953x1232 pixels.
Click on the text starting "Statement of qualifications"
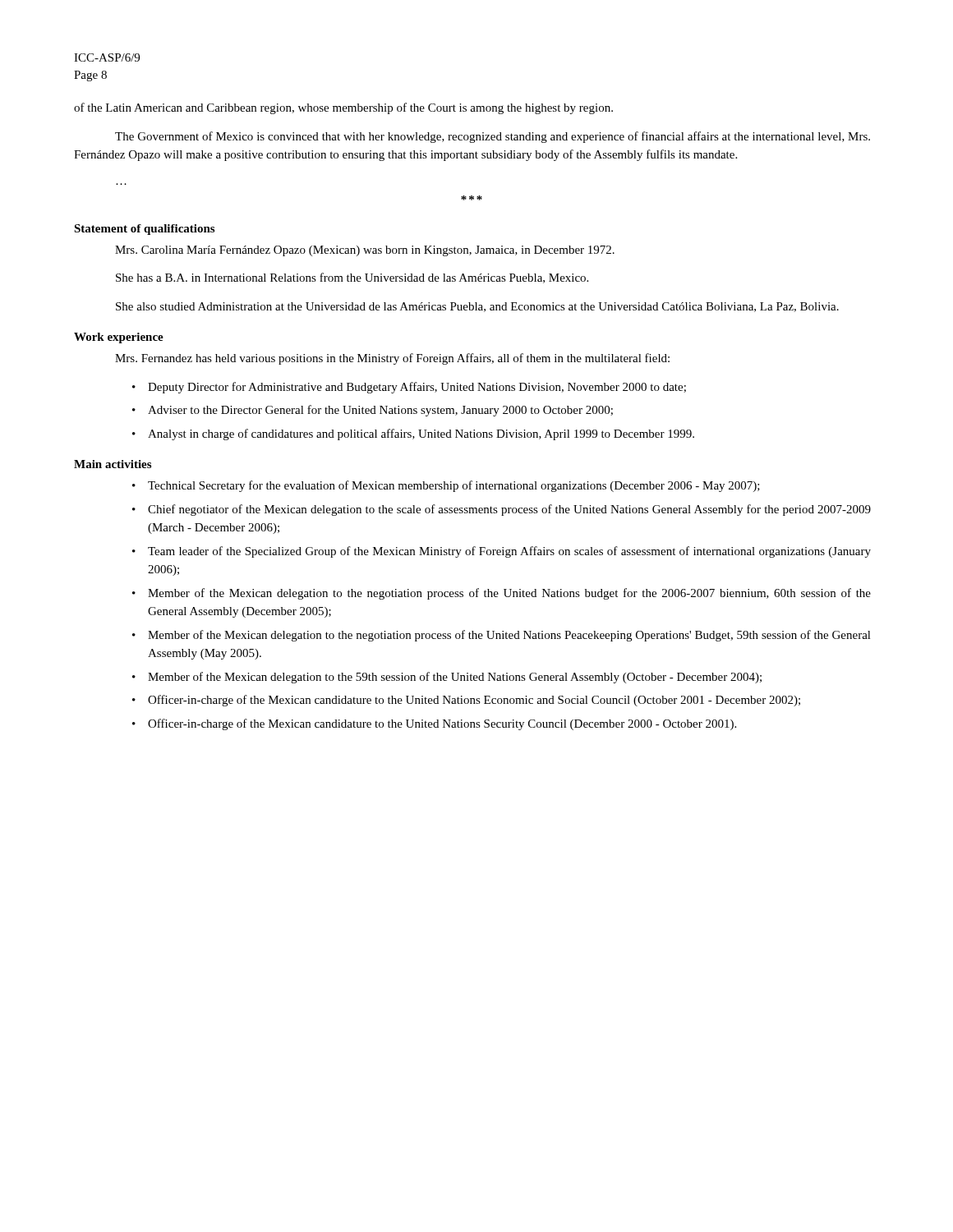tap(144, 228)
